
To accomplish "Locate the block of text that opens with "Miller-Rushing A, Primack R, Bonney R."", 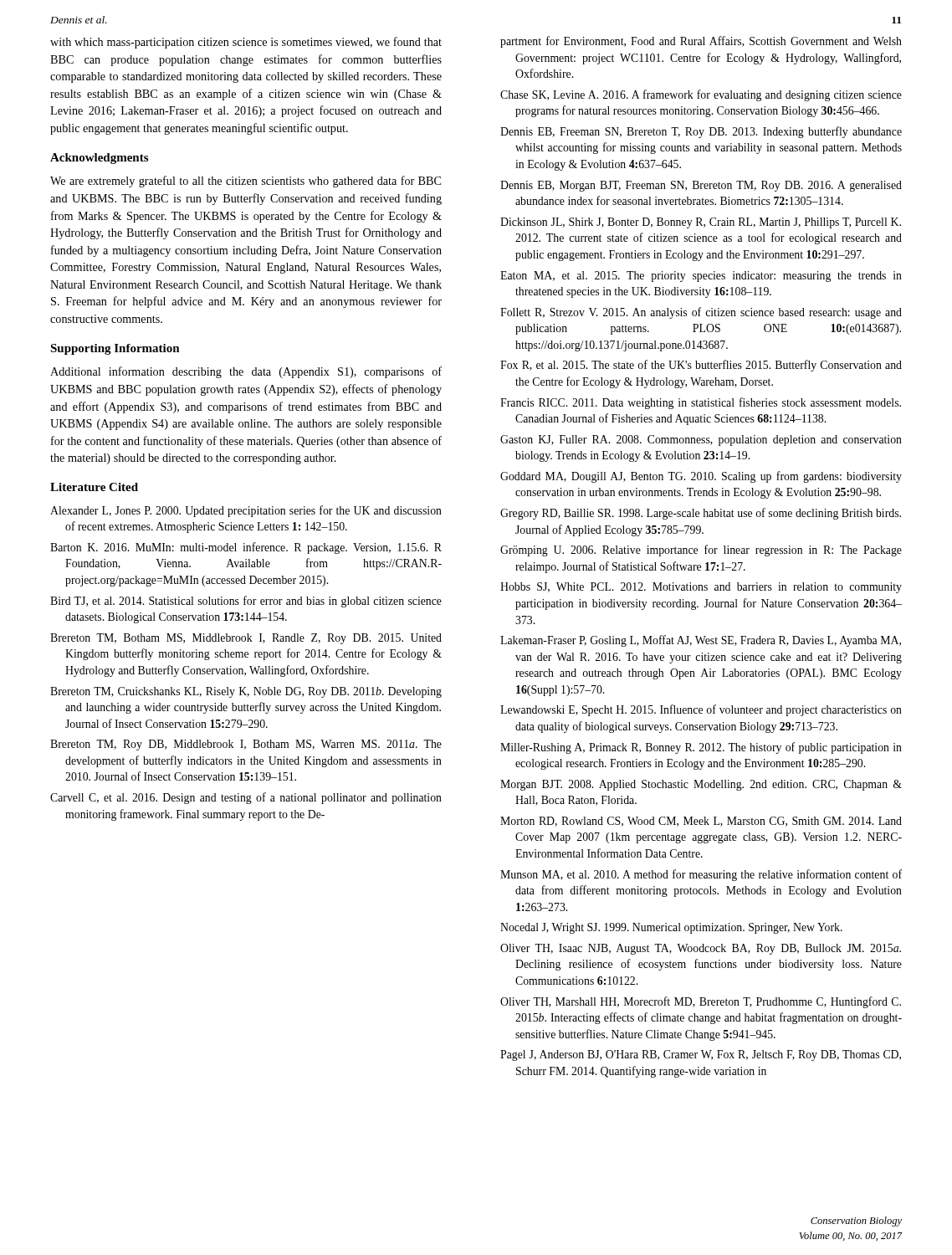I will pos(701,755).
